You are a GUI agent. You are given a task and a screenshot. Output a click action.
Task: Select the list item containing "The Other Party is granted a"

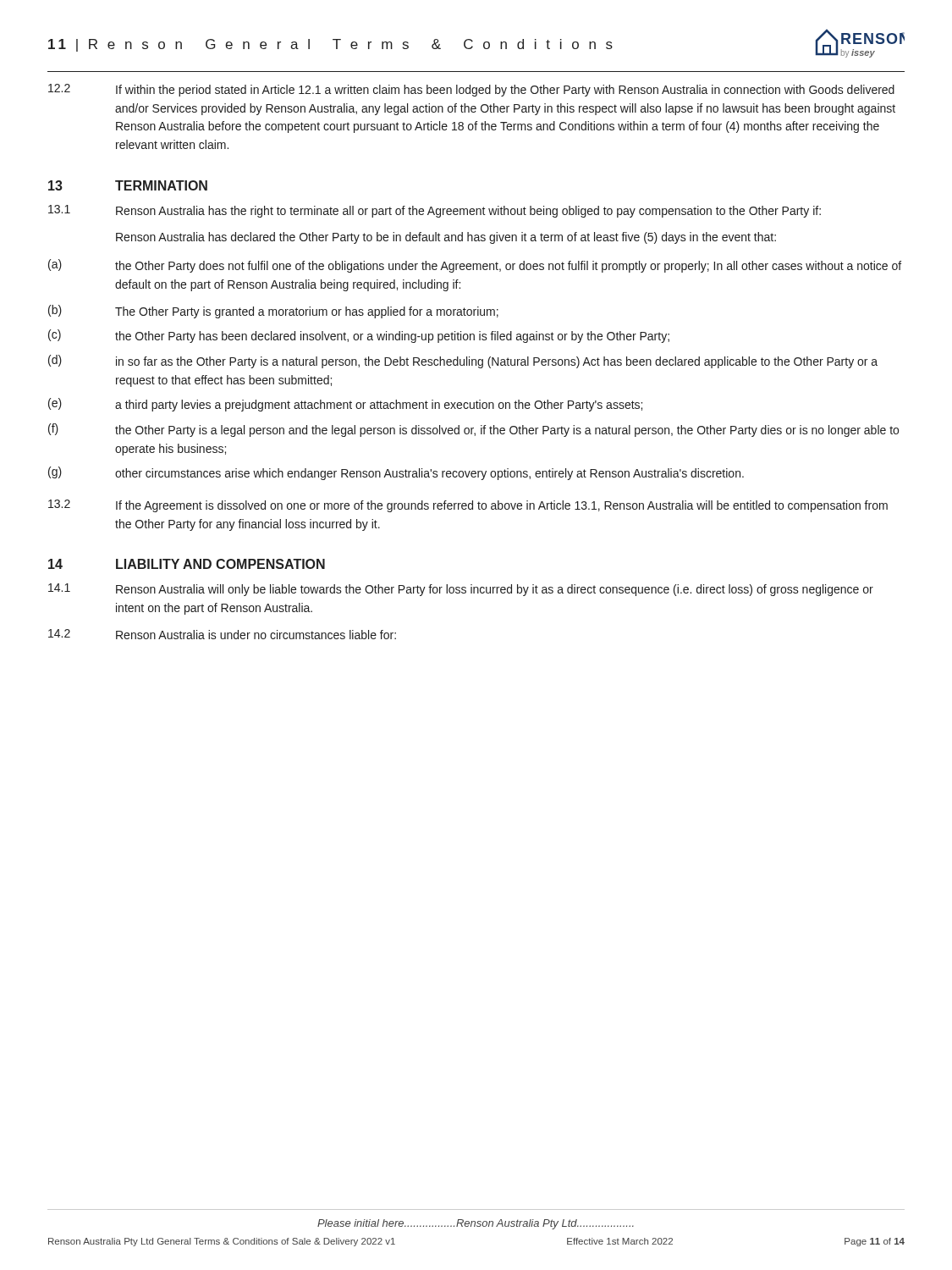click(307, 311)
